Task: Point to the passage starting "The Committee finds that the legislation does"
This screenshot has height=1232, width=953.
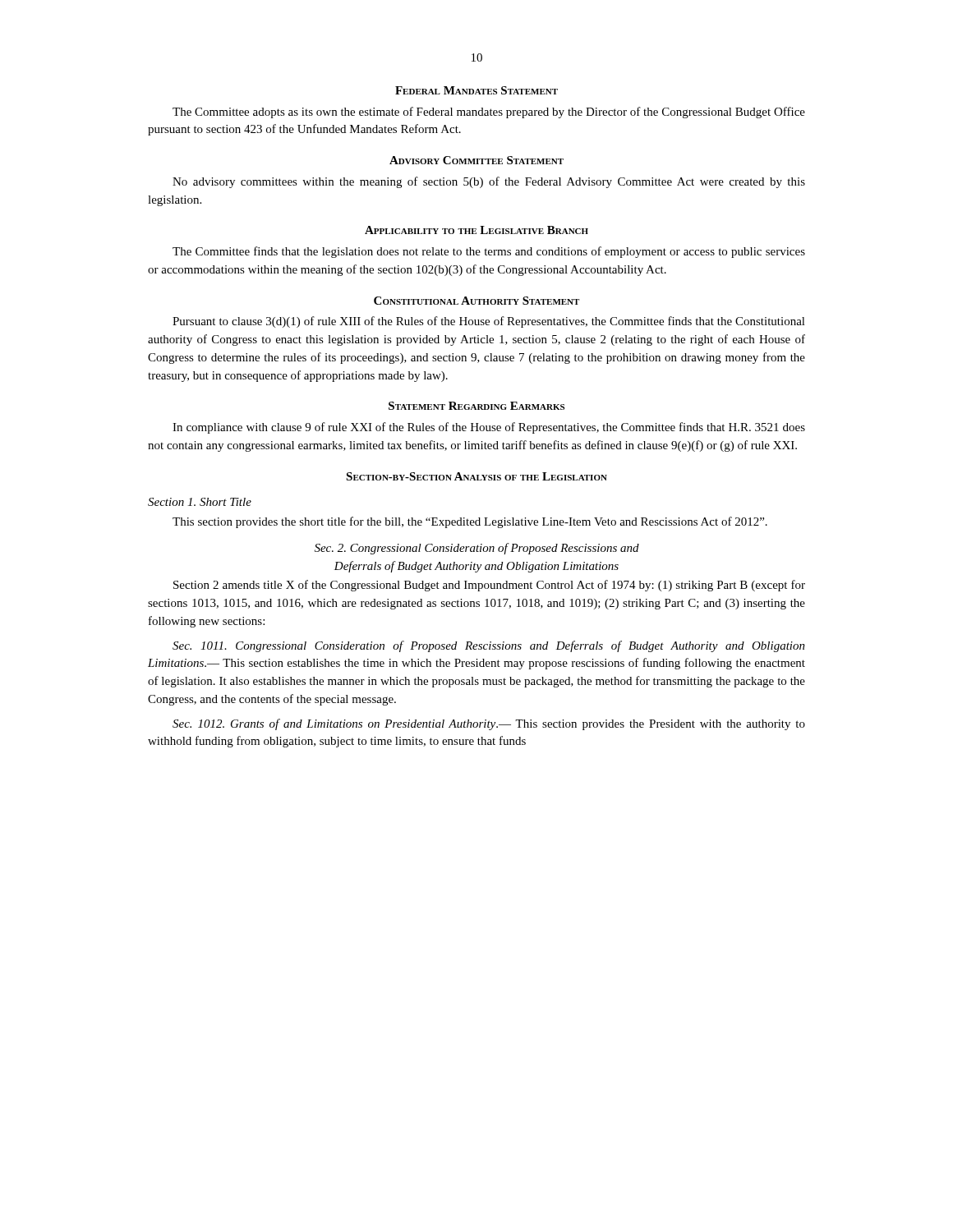Action: click(x=476, y=260)
